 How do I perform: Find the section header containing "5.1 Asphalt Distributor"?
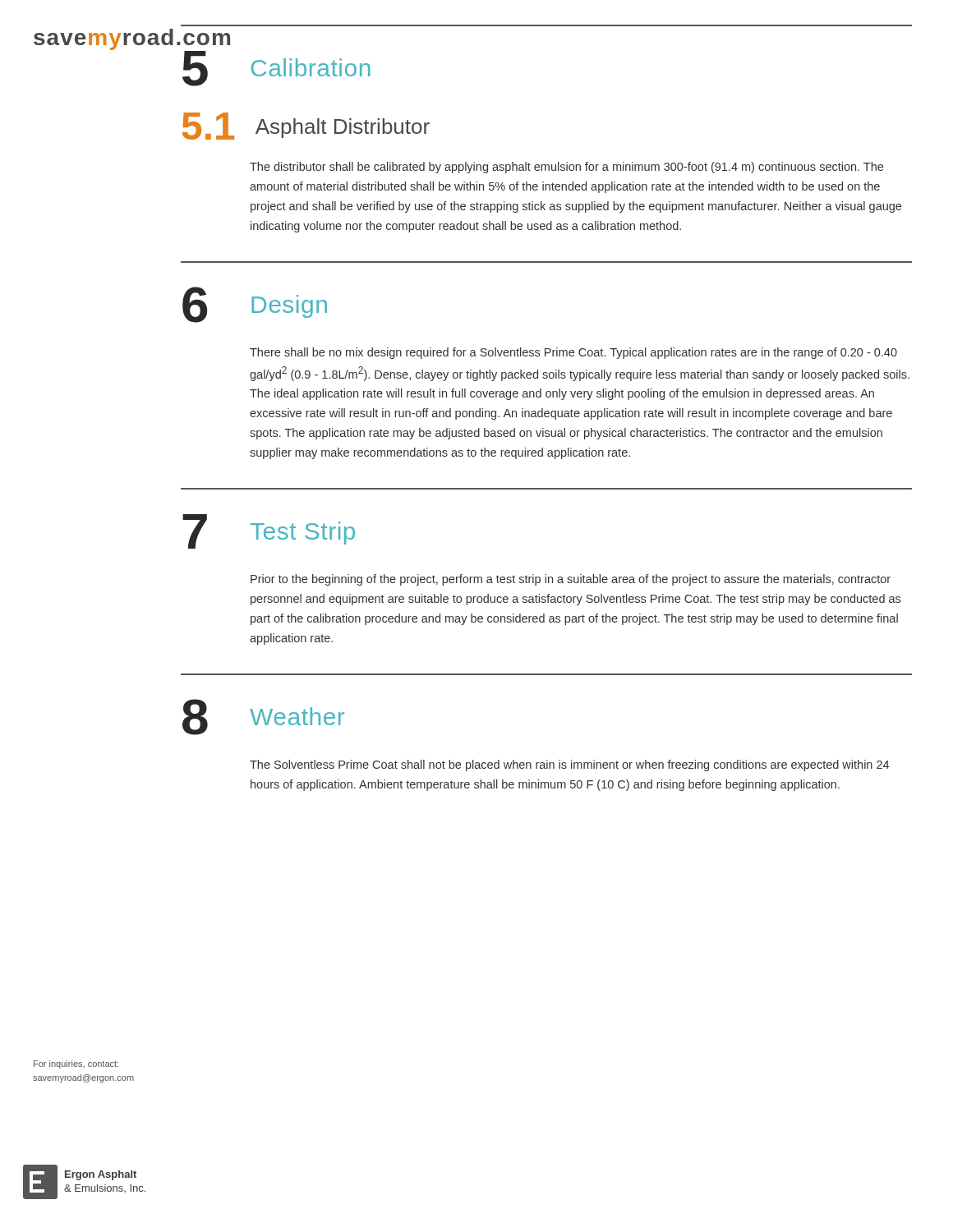305,127
